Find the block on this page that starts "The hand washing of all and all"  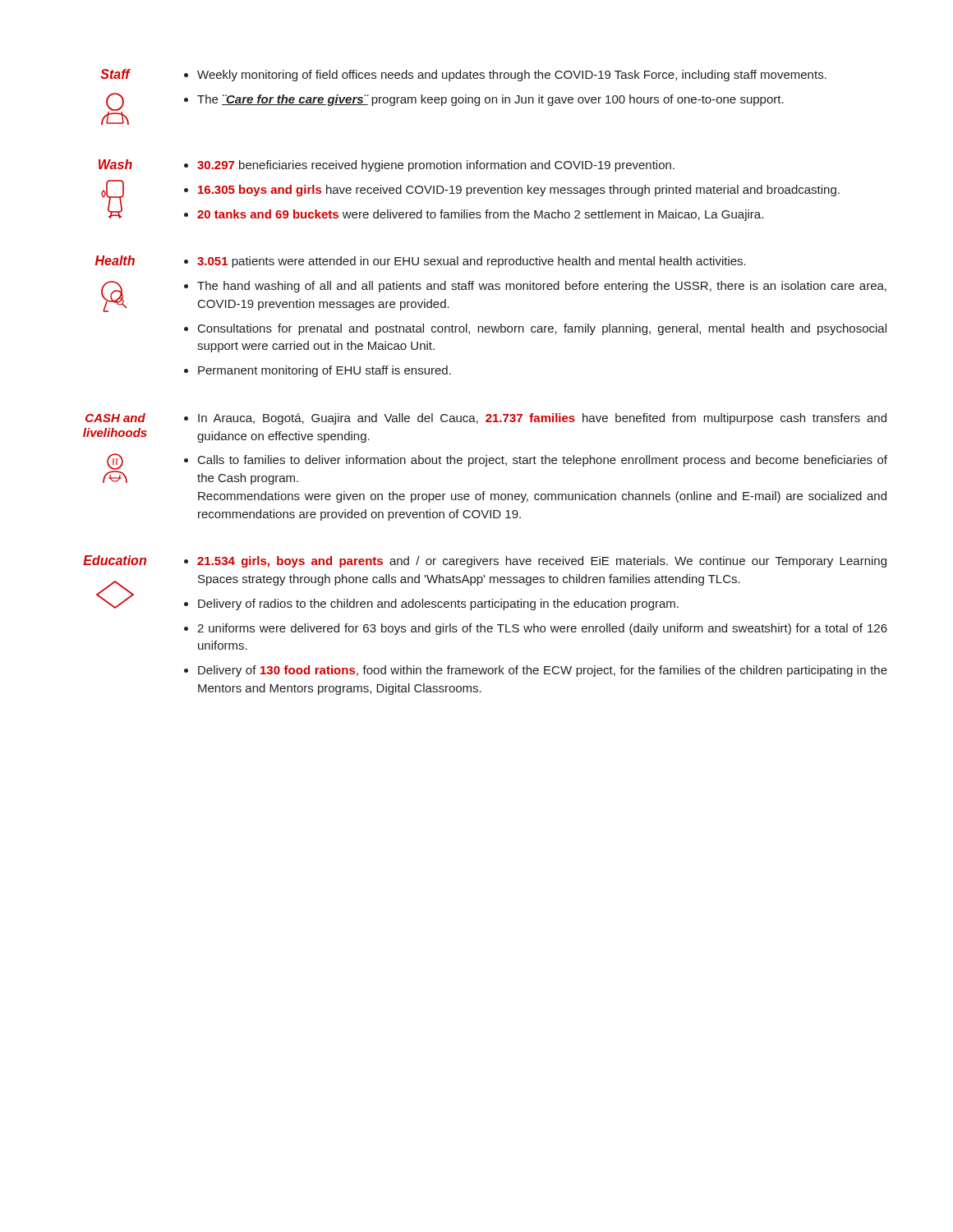pos(542,294)
